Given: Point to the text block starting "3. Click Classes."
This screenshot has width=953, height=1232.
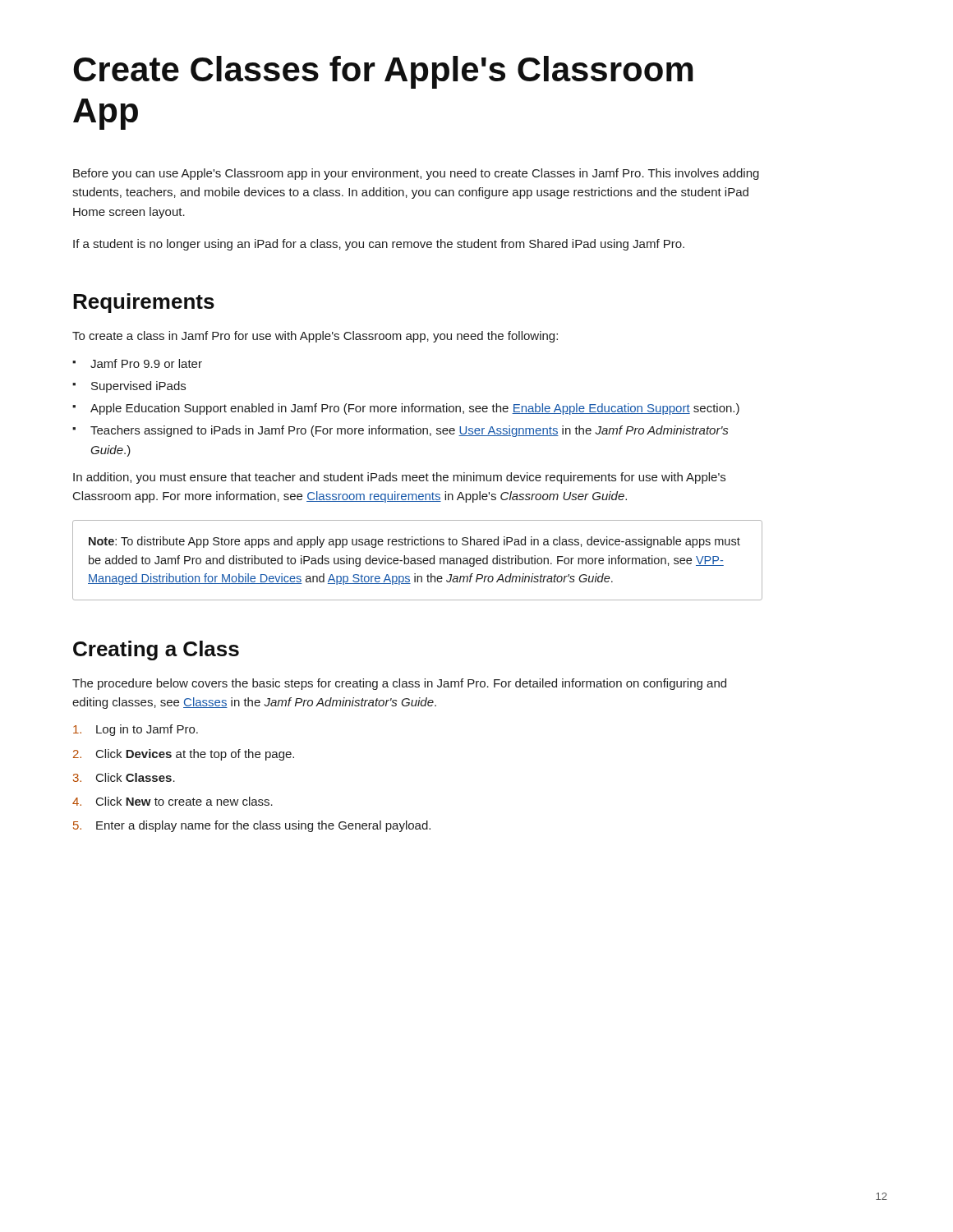Looking at the screenshot, I should [124, 777].
